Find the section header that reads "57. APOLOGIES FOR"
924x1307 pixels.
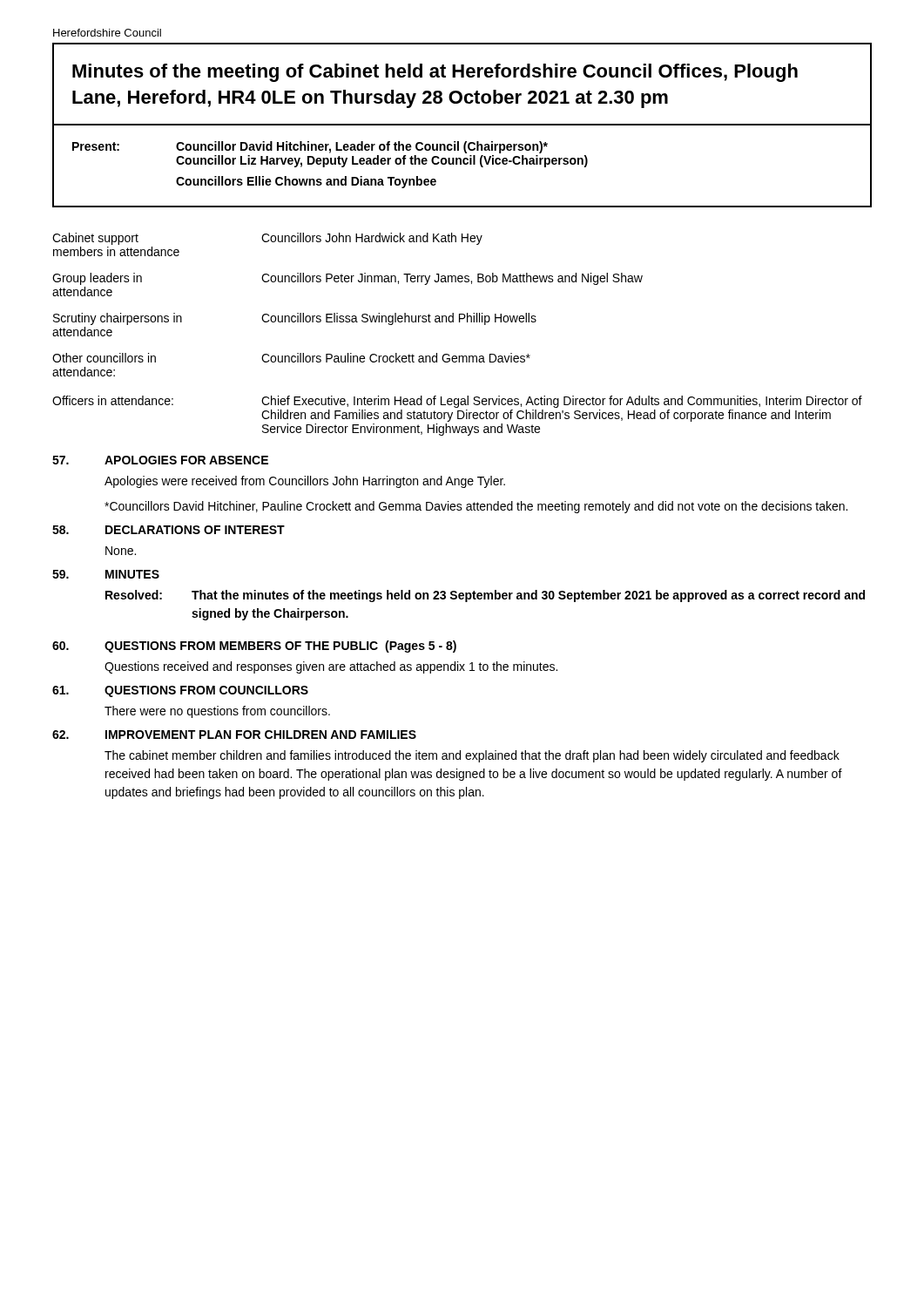point(160,460)
